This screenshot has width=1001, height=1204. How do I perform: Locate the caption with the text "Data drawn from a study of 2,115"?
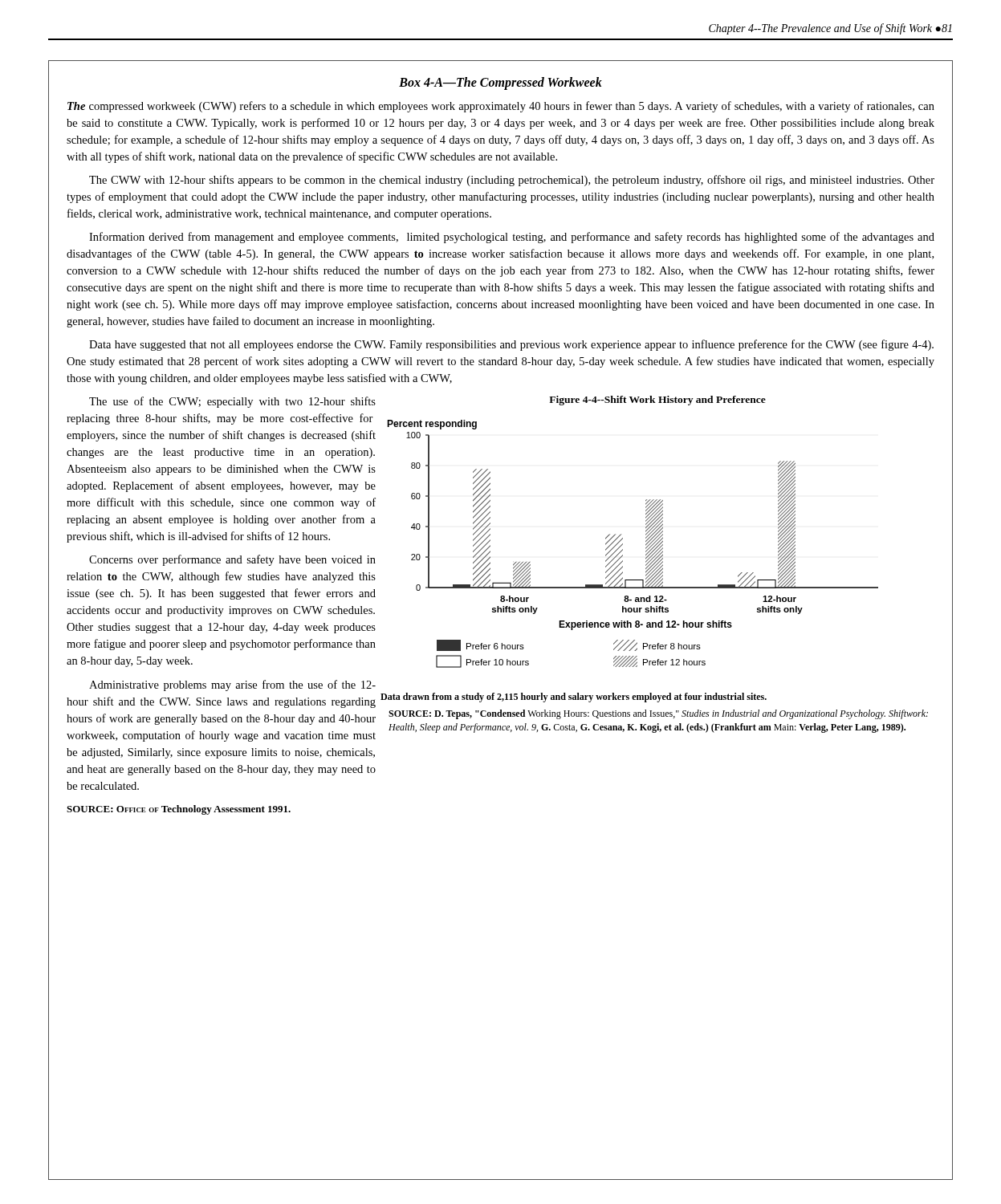point(574,697)
